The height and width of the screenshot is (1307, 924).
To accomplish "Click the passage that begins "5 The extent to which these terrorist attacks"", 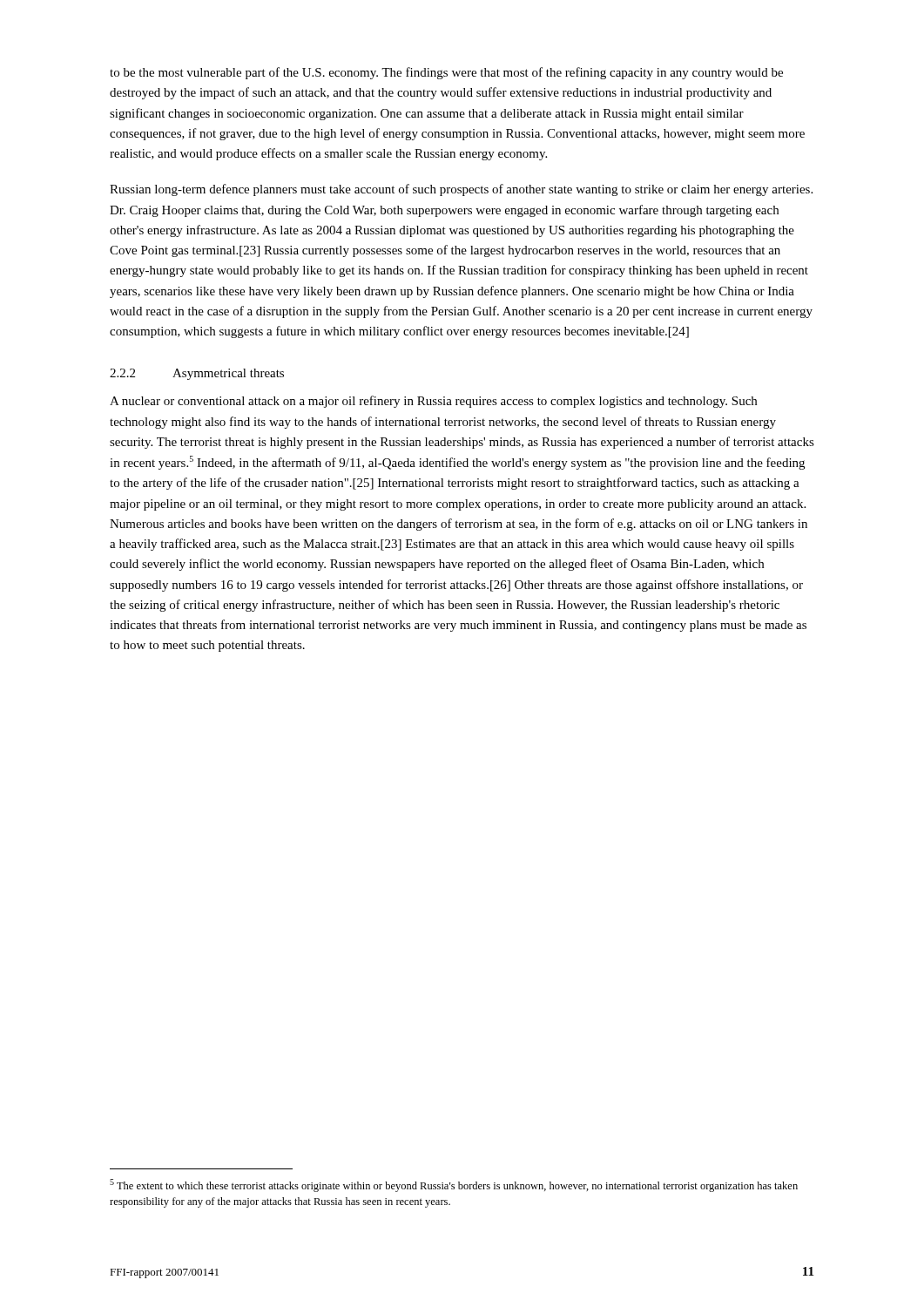I will pos(454,1192).
